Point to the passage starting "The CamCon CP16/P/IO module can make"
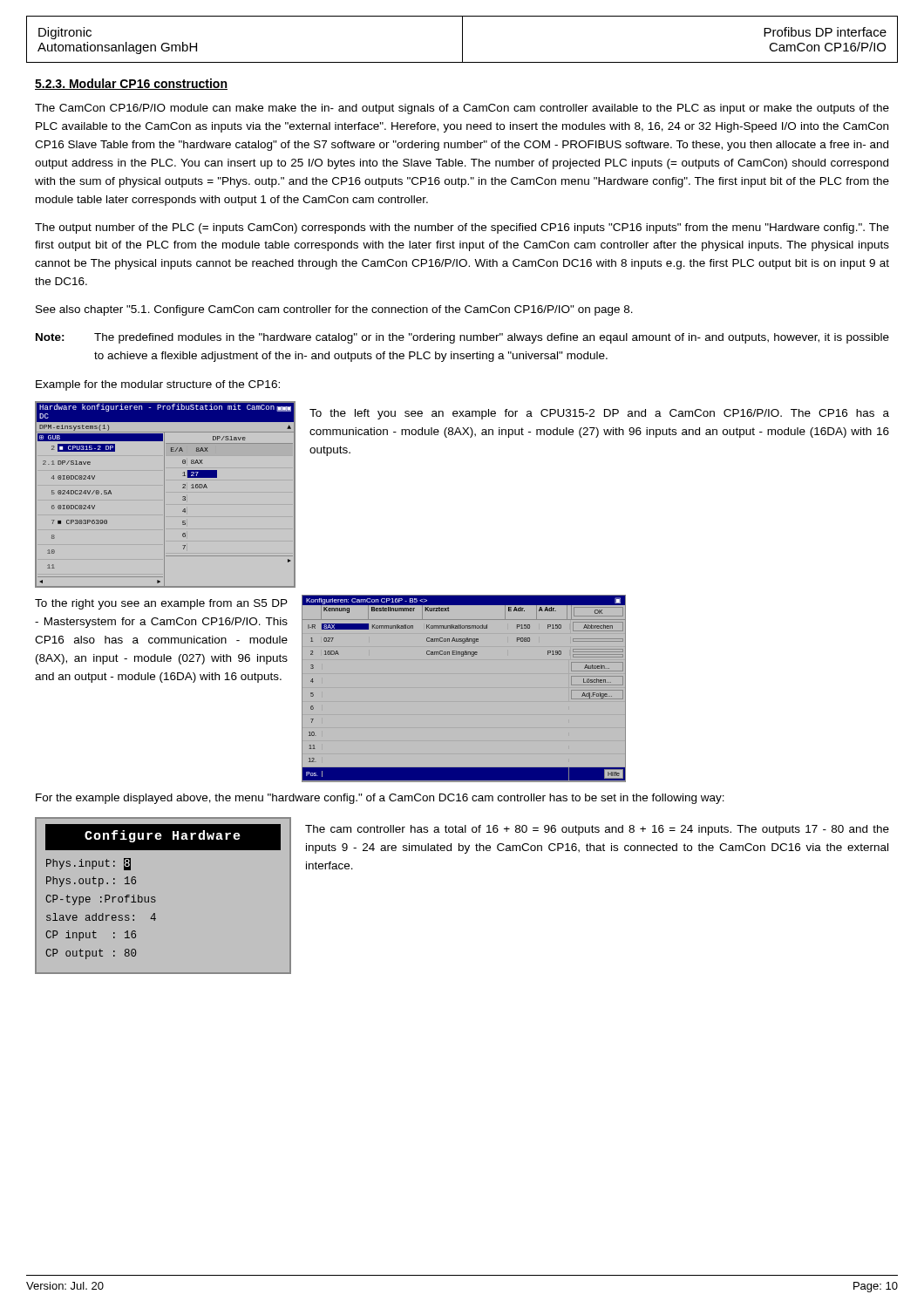 point(462,153)
